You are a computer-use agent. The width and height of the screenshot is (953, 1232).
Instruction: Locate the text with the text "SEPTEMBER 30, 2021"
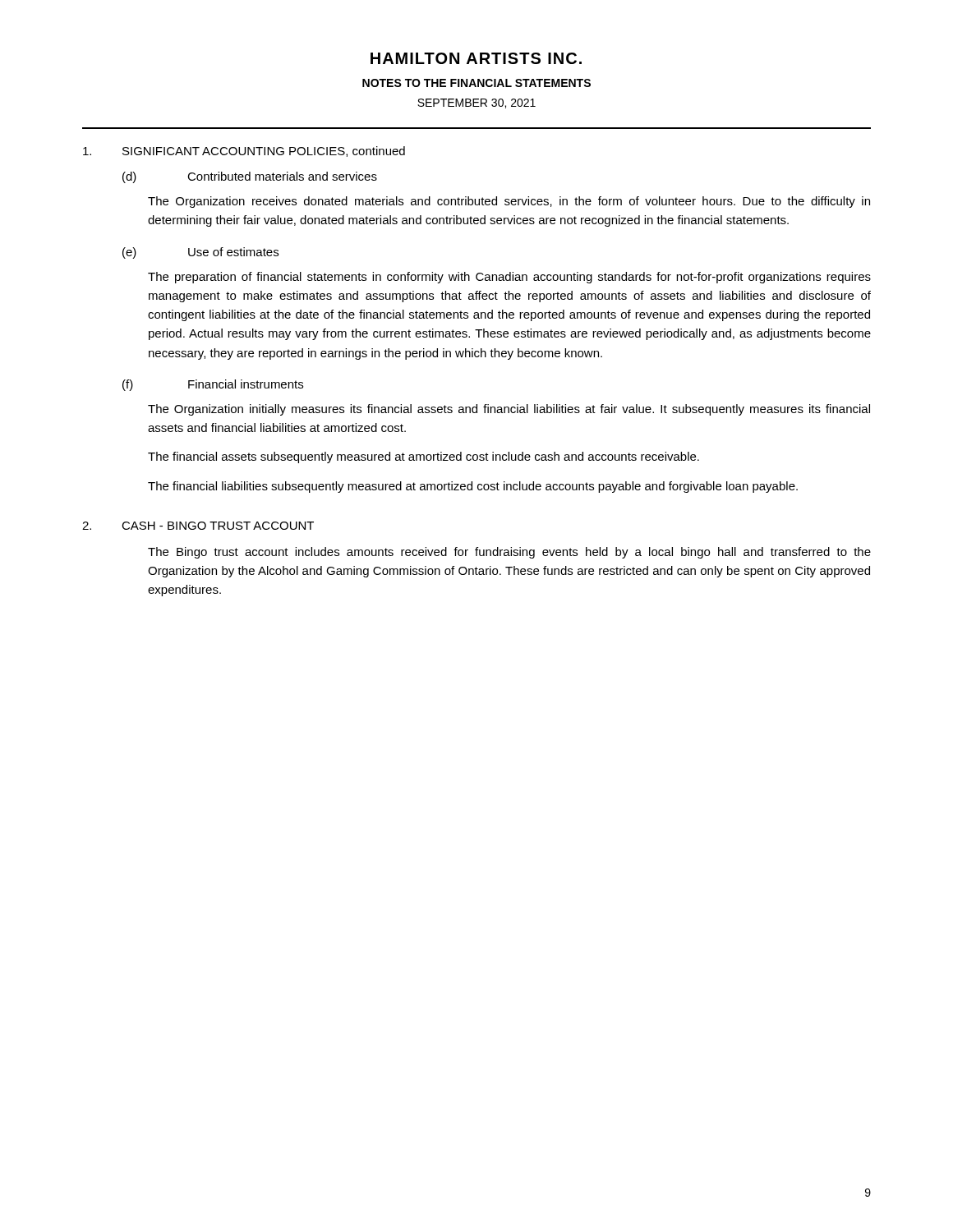(476, 103)
